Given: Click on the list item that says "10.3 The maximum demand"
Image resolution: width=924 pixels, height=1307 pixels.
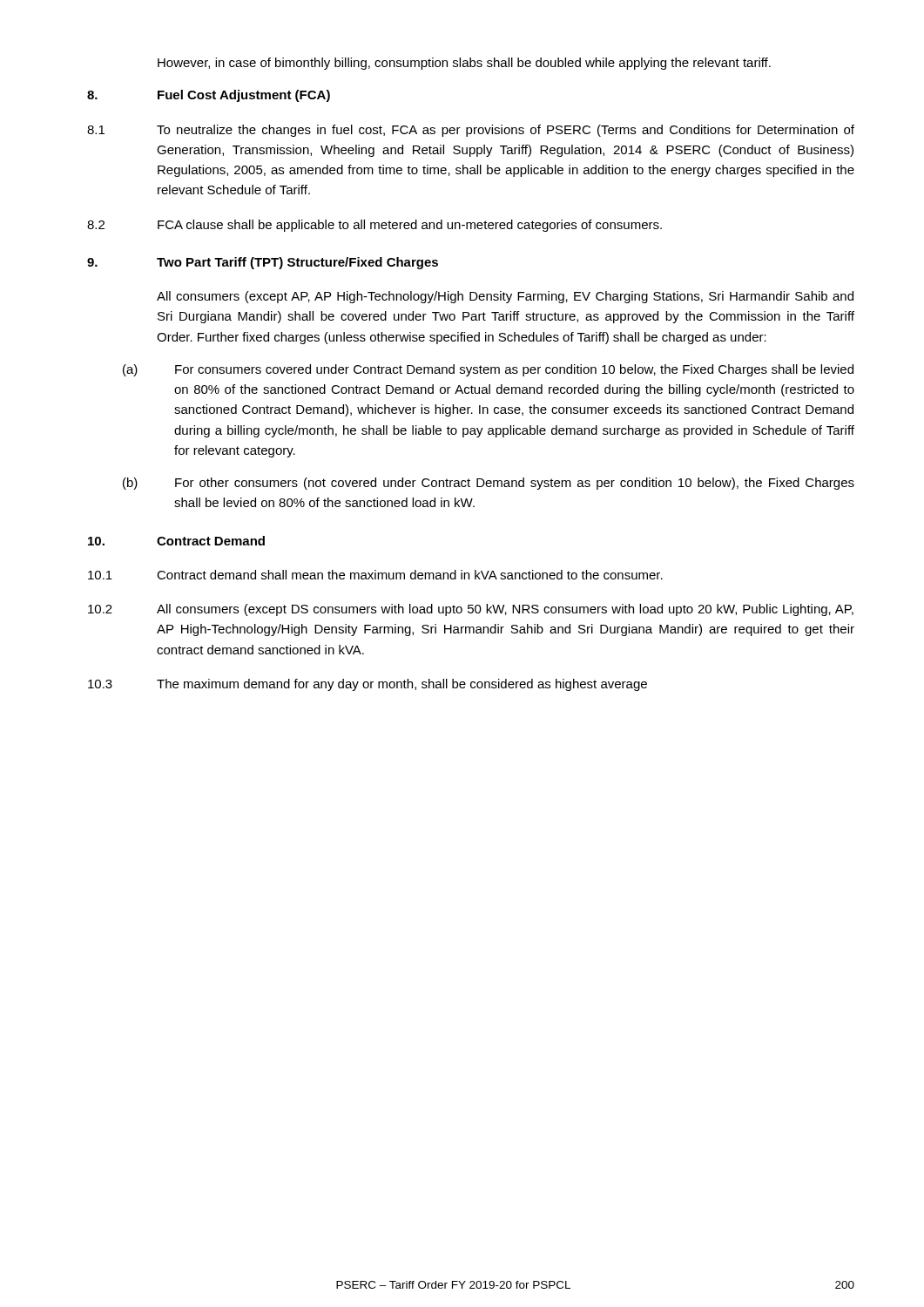Looking at the screenshot, I should pos(471,683).
